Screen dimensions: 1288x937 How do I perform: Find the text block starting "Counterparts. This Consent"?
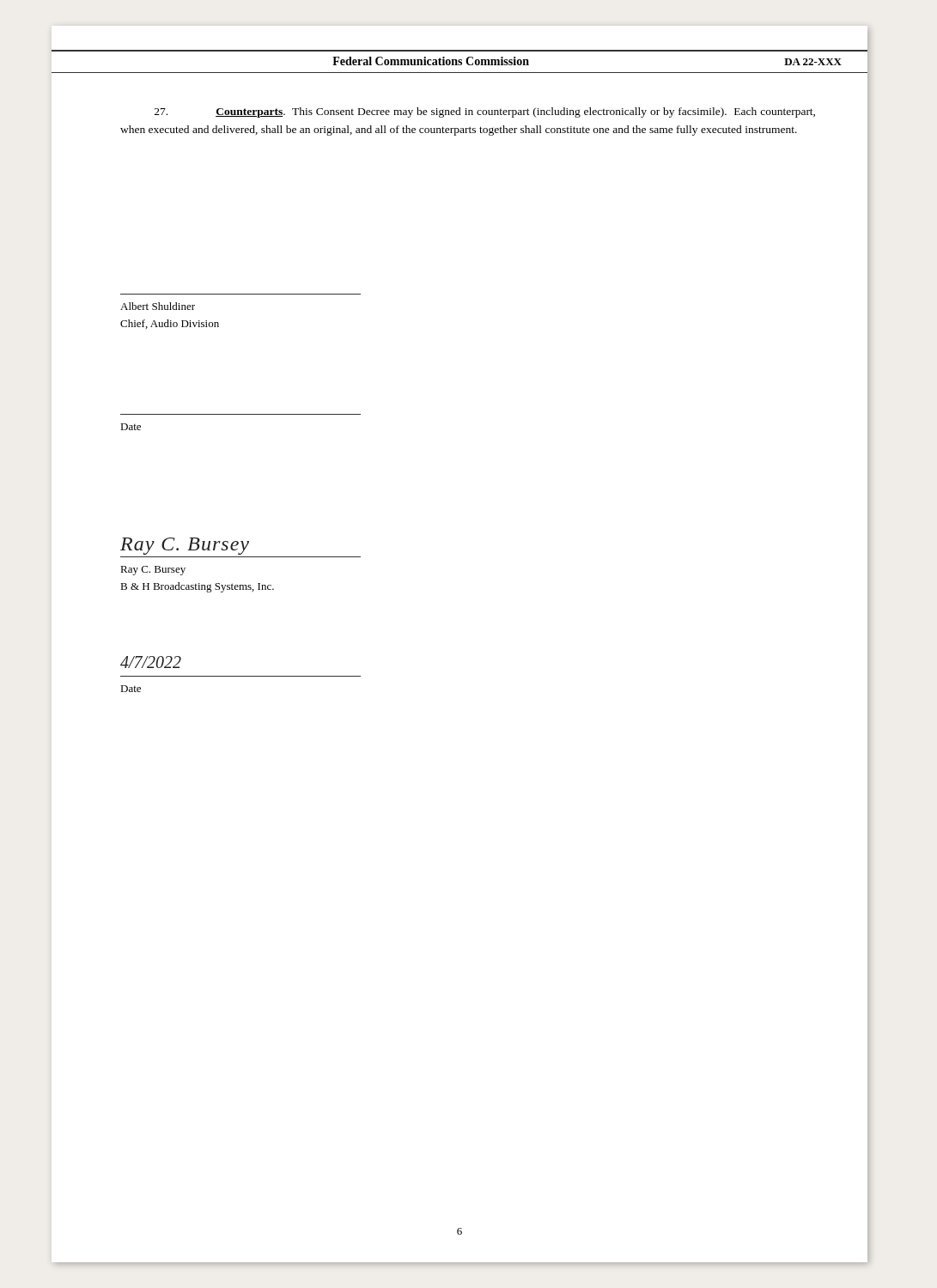pos(468,119)
